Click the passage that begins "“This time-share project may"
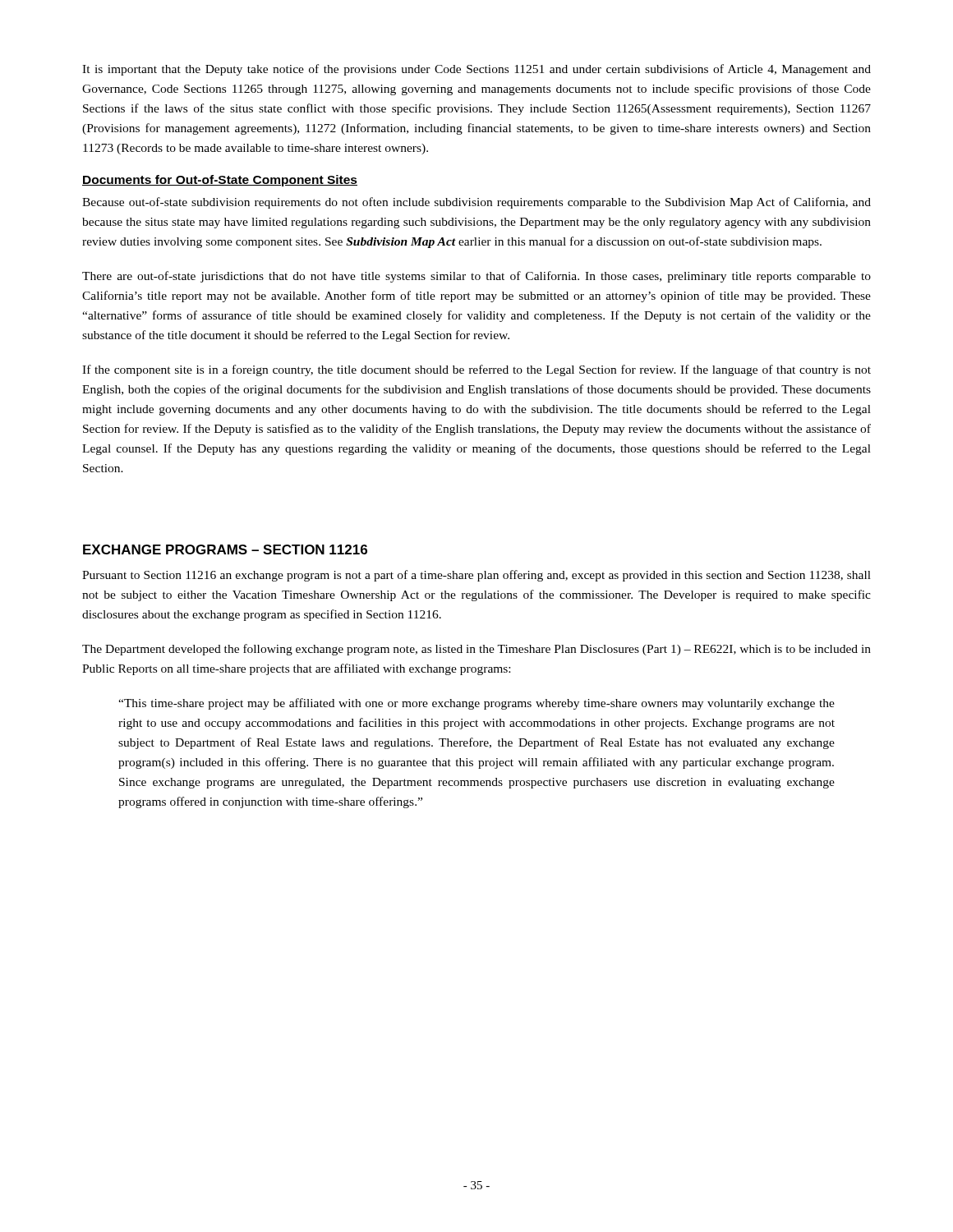 (476, 752)
